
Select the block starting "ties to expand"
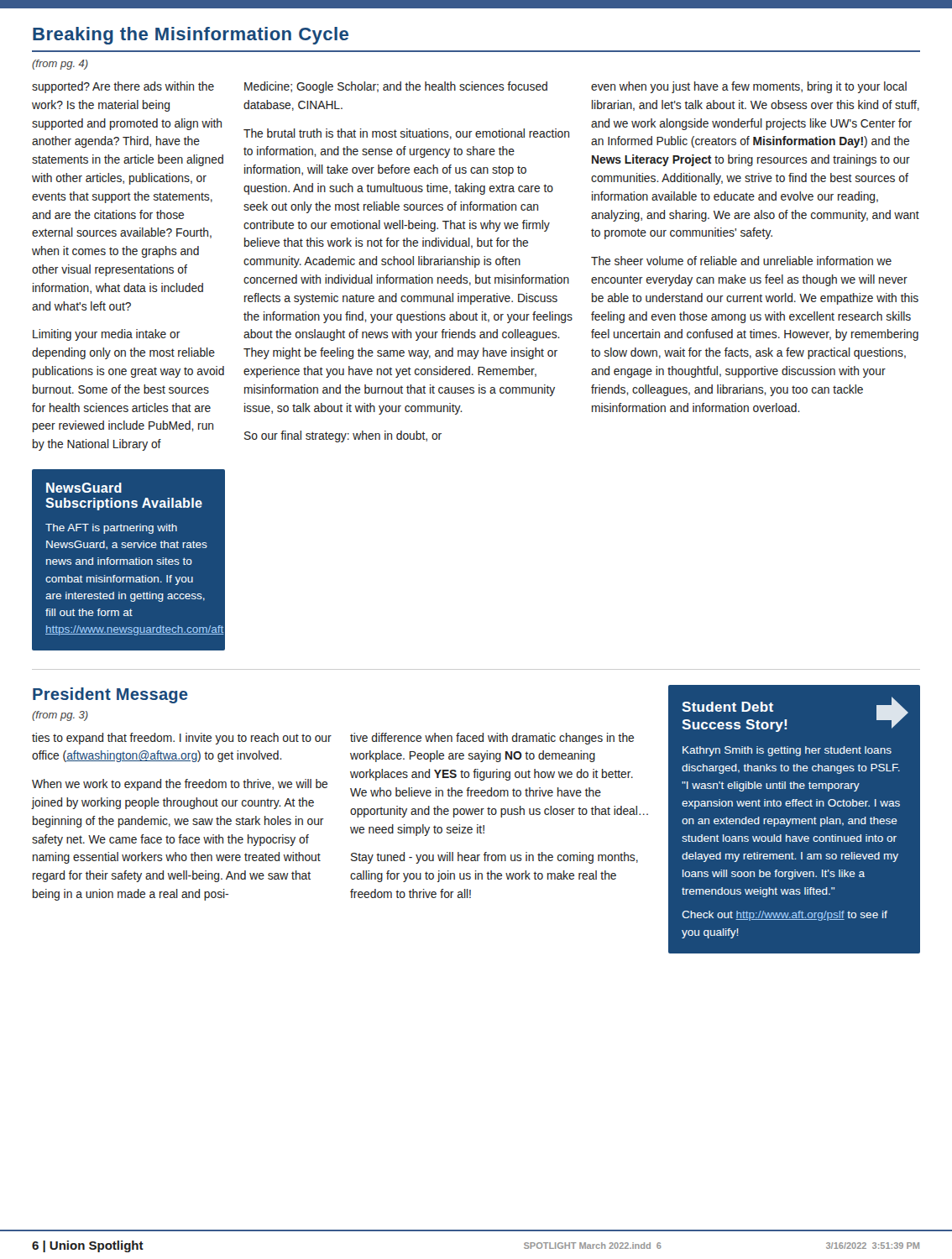(182, 747)
